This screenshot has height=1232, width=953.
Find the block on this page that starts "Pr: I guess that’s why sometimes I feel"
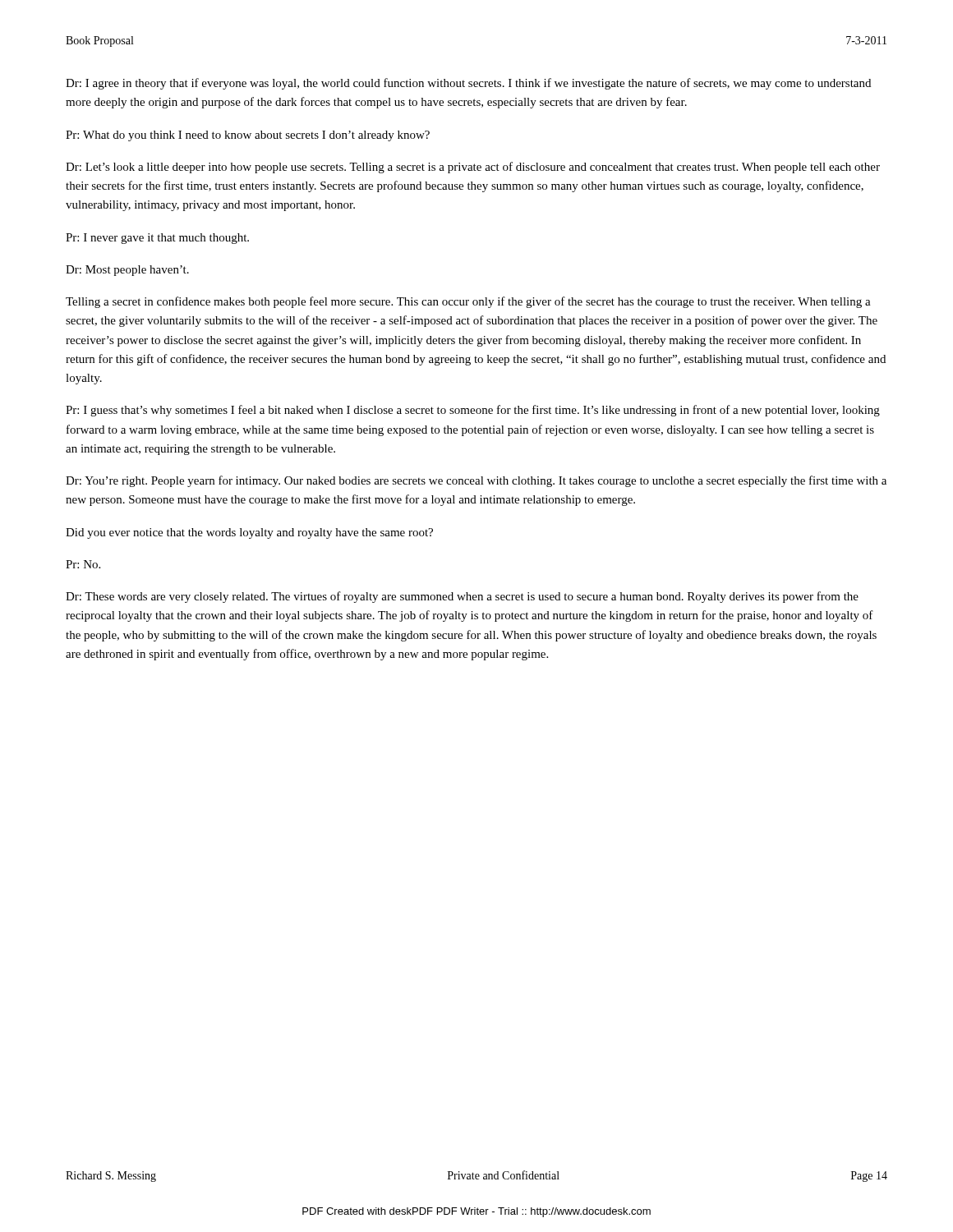point(473,429)
